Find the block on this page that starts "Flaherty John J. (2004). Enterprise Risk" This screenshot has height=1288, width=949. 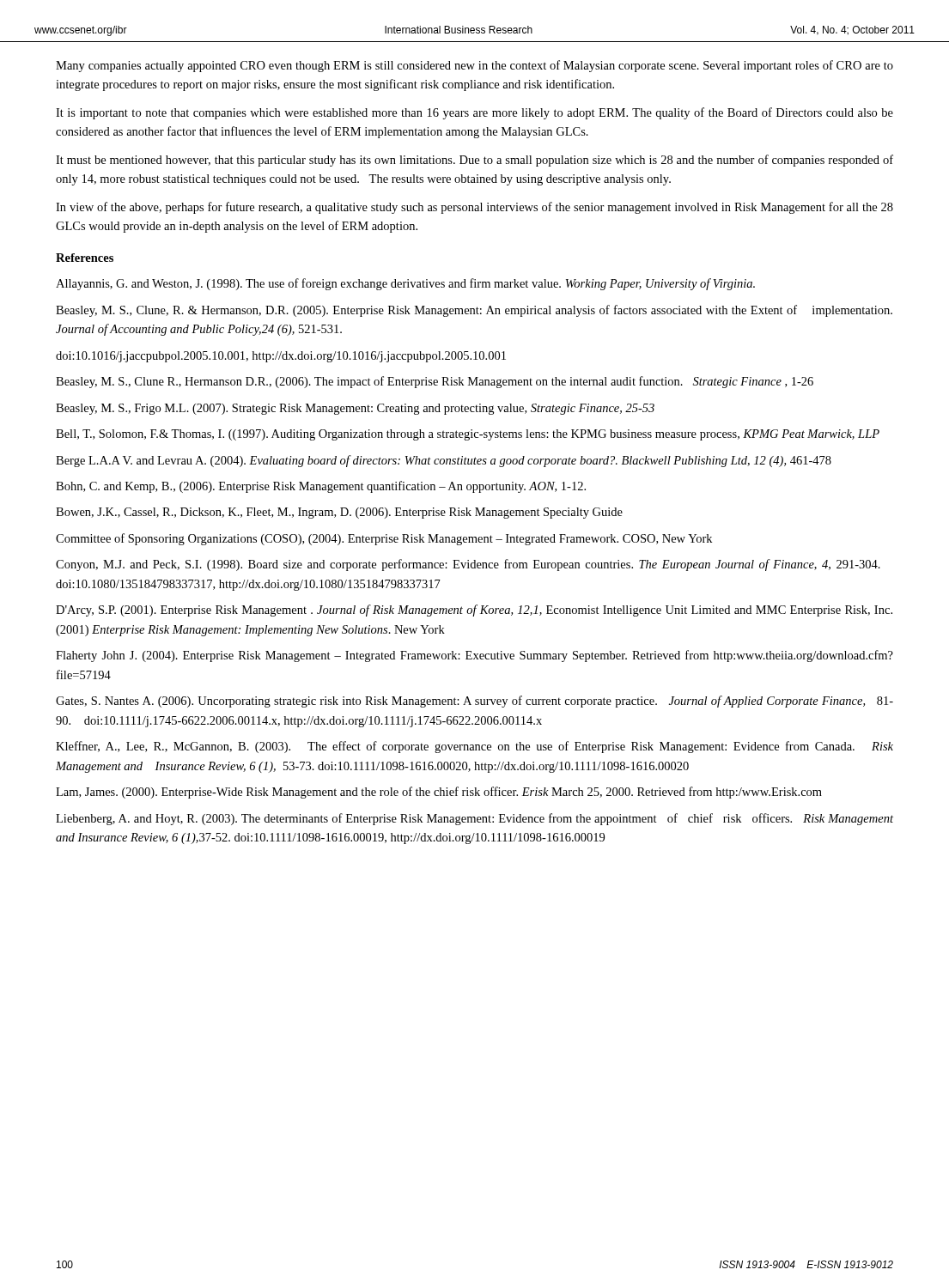click(474, 665)
